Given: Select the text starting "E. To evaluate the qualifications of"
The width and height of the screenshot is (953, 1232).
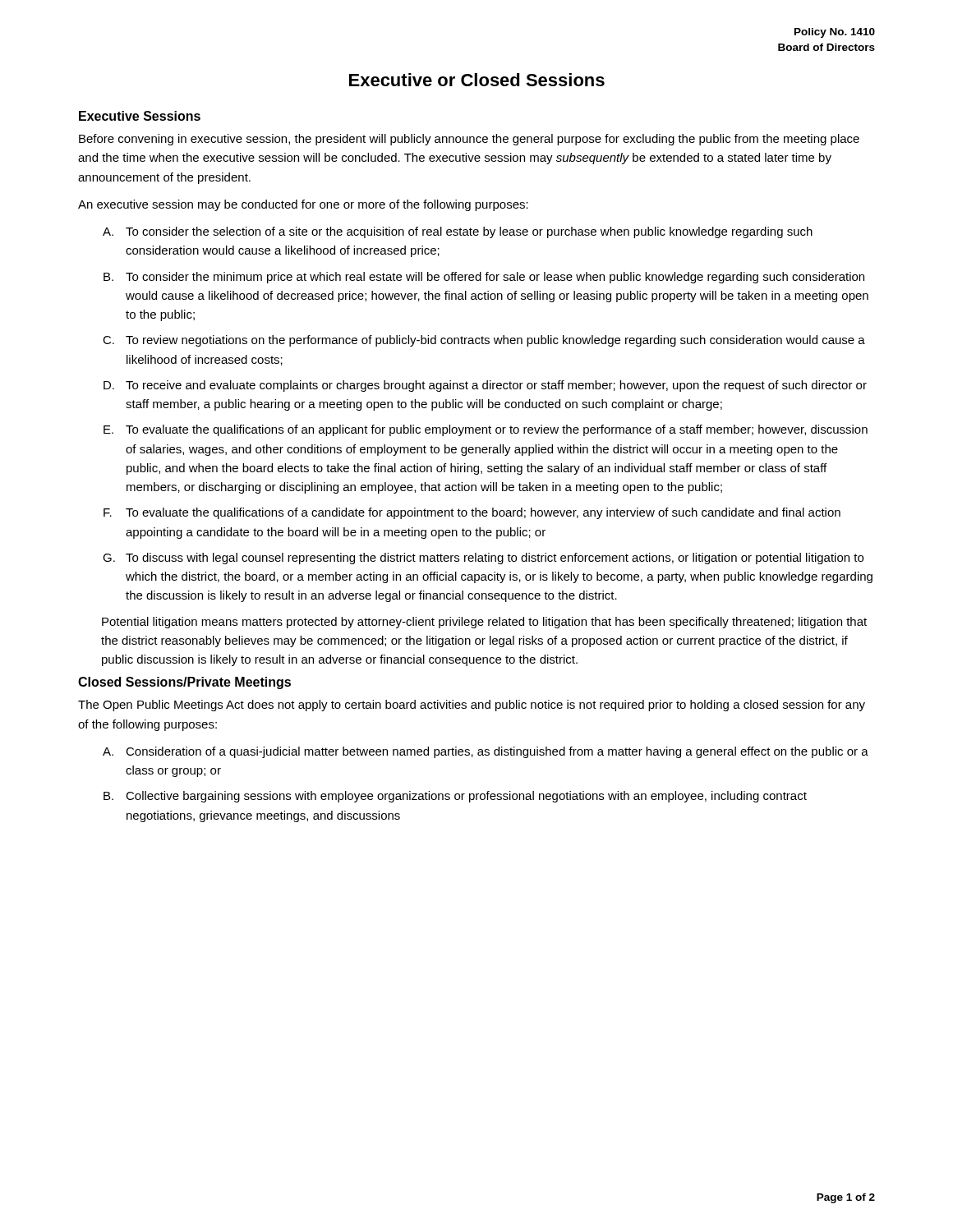Looking at the screenshot, I should [x=489, y=458].
